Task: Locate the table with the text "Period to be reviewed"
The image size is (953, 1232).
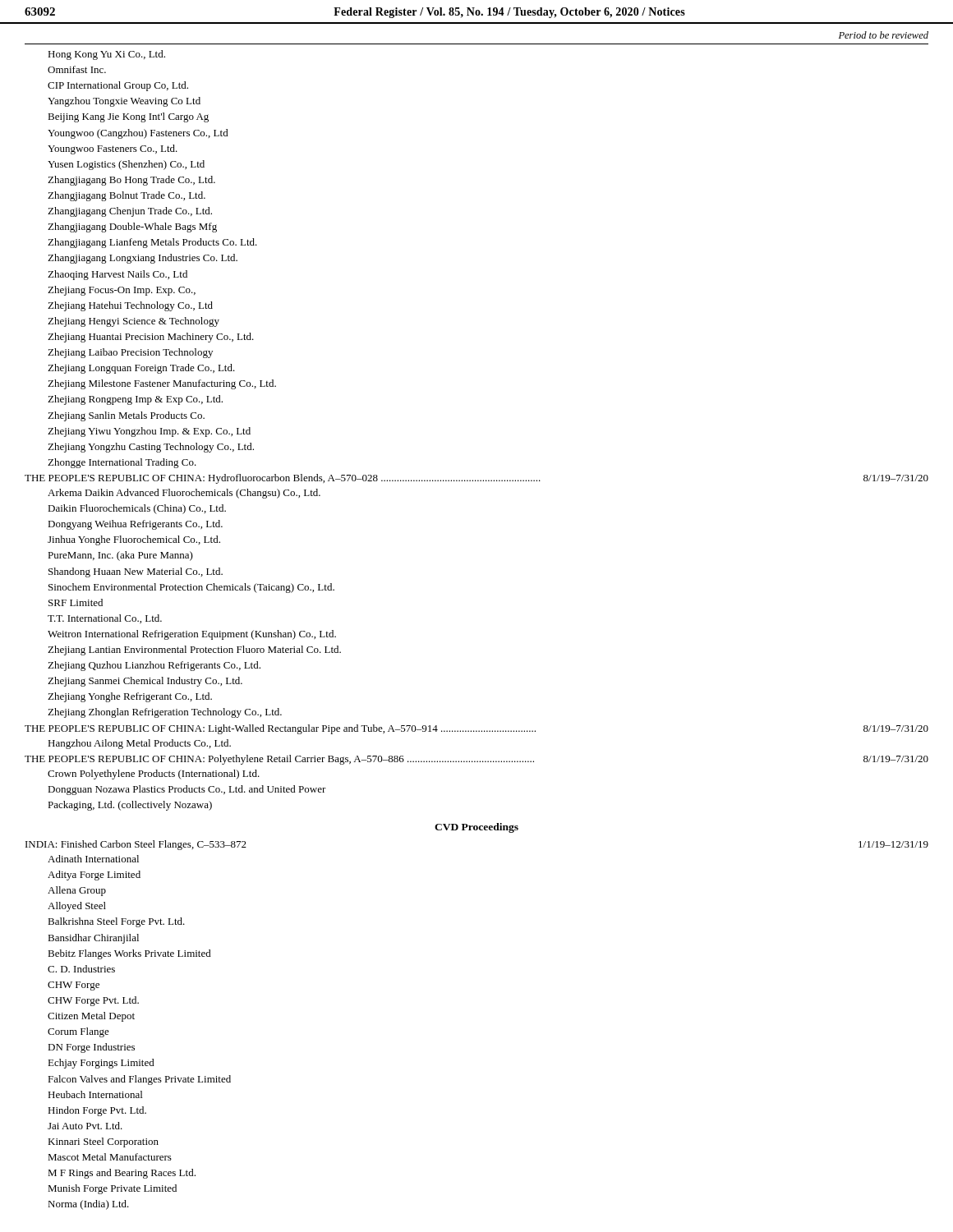Action: click(x=476, y=618)
